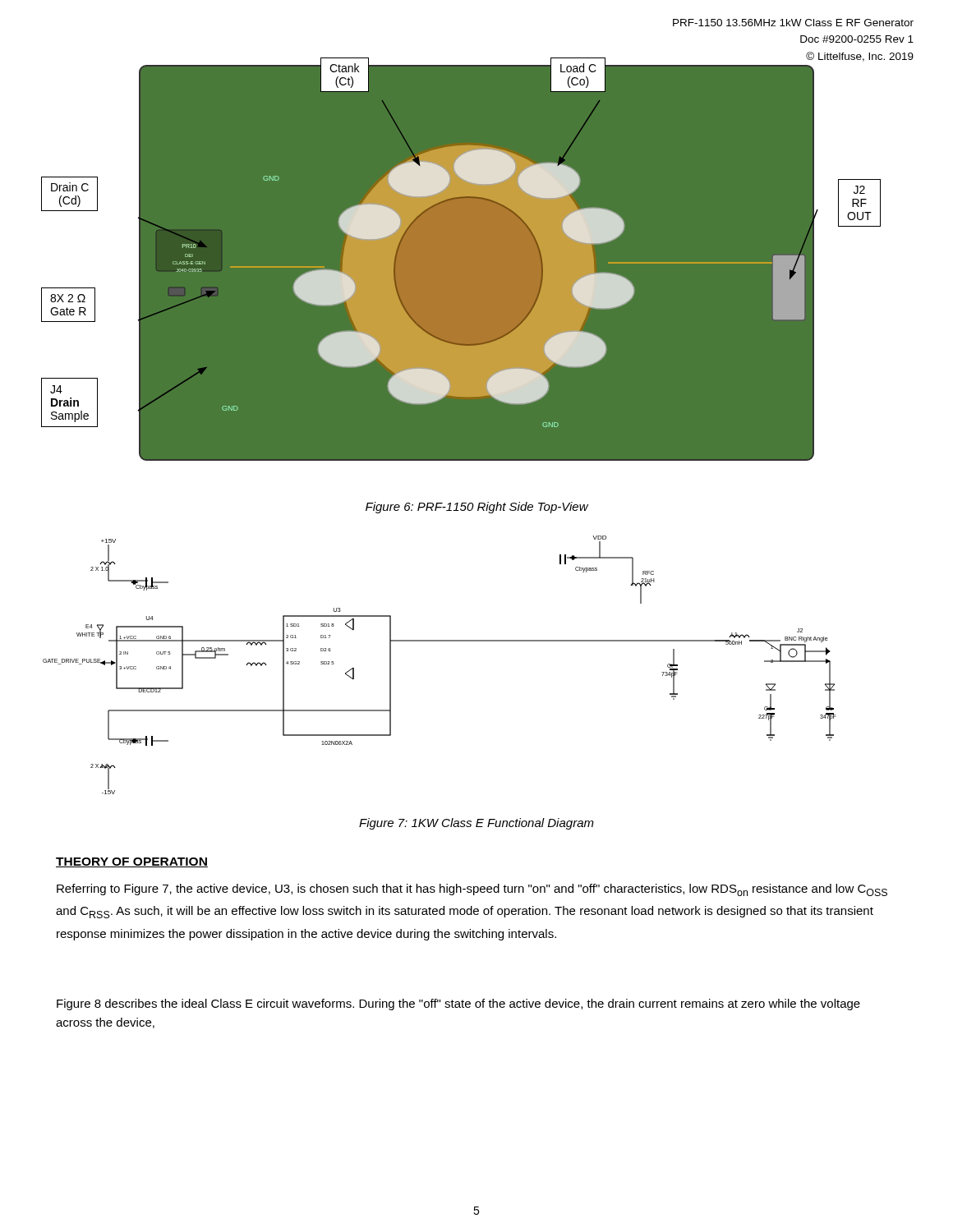Locate the photo
The width and height of the screenshot is (953, 1232).
pos(476,275)
